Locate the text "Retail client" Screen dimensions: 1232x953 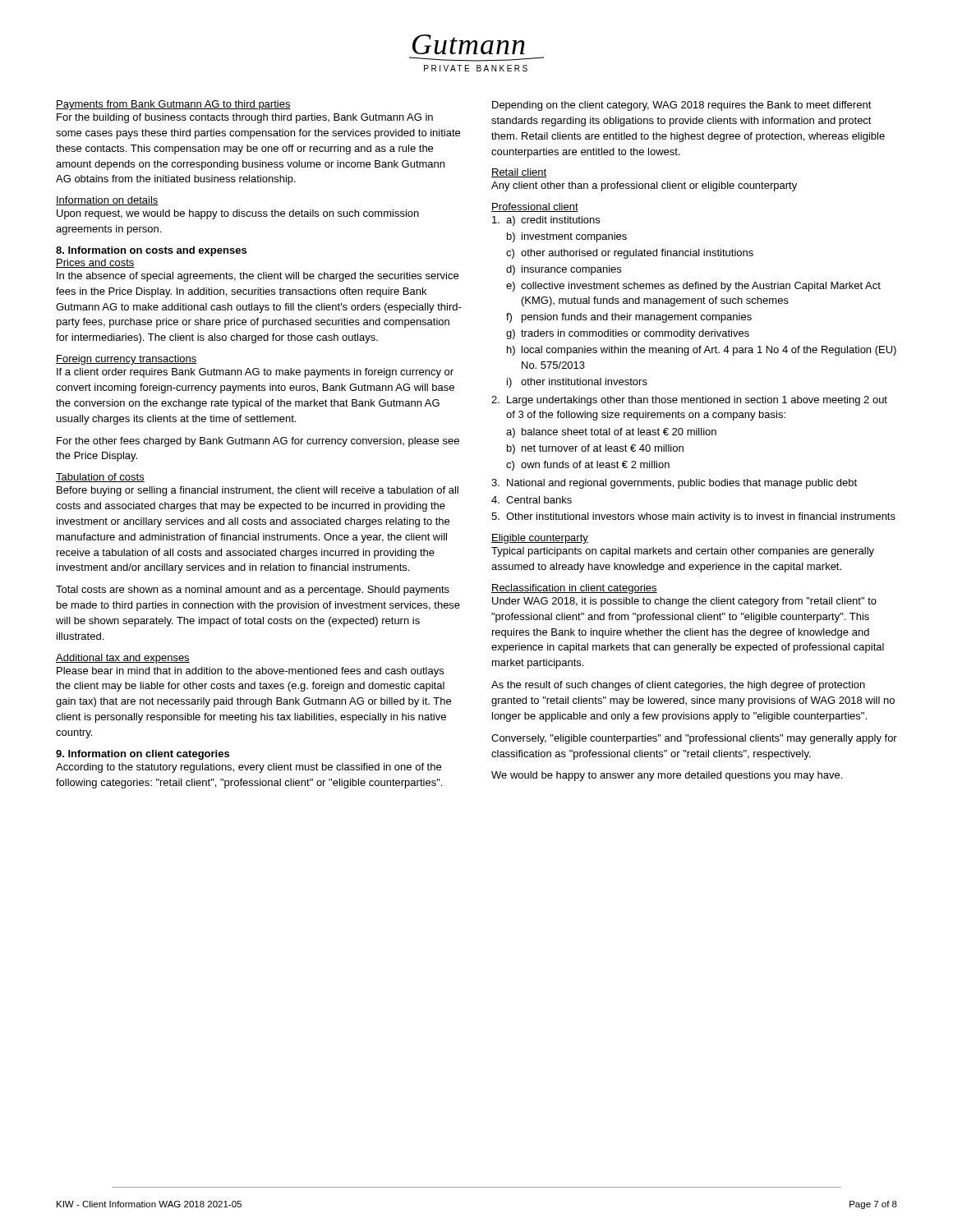(519, 172)
